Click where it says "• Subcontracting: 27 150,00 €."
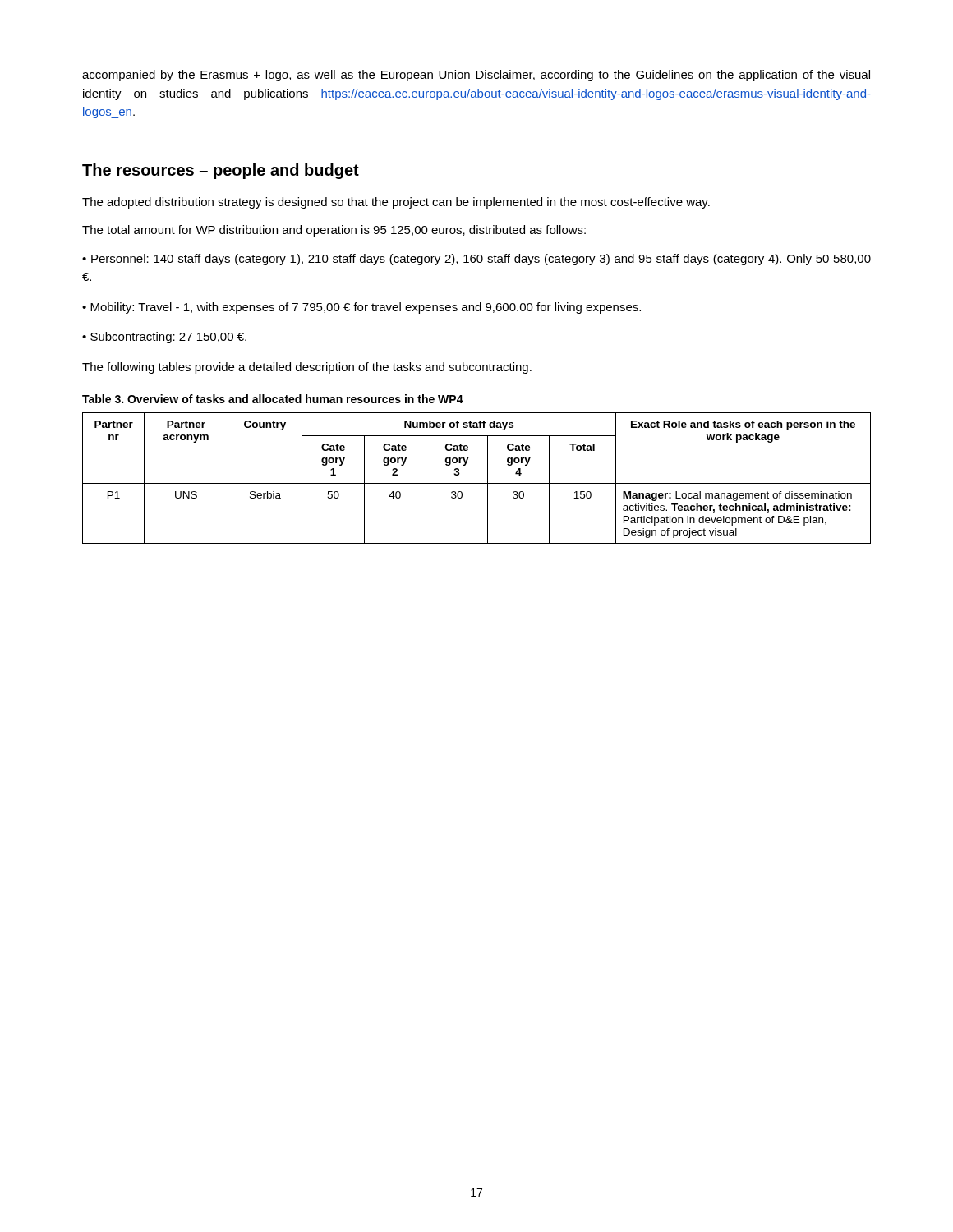The height and width of the screenshot is (1232, 953). coord(165,336)
